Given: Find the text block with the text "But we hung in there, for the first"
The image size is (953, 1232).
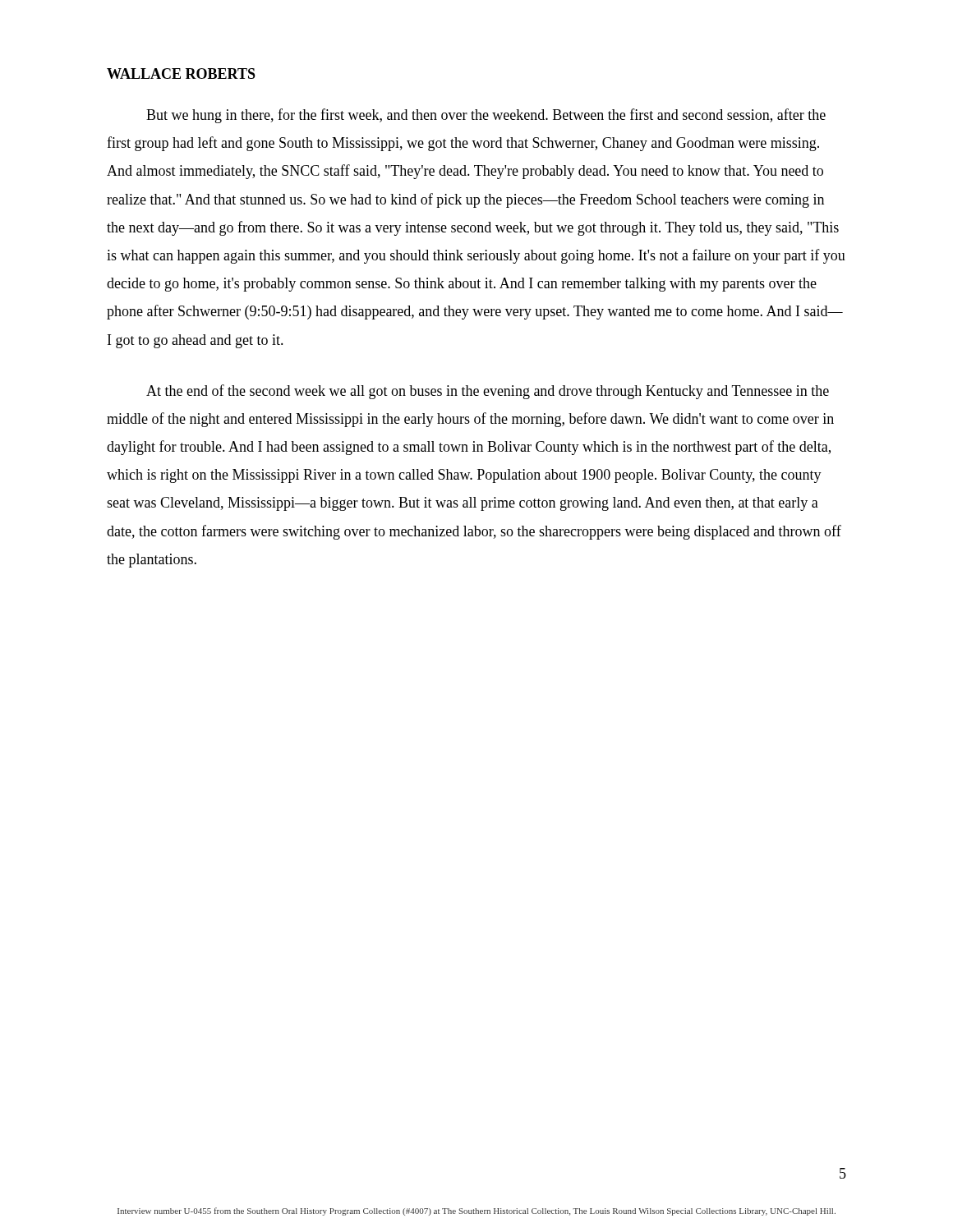Looking at the screenshot, I should click(476, 227).
